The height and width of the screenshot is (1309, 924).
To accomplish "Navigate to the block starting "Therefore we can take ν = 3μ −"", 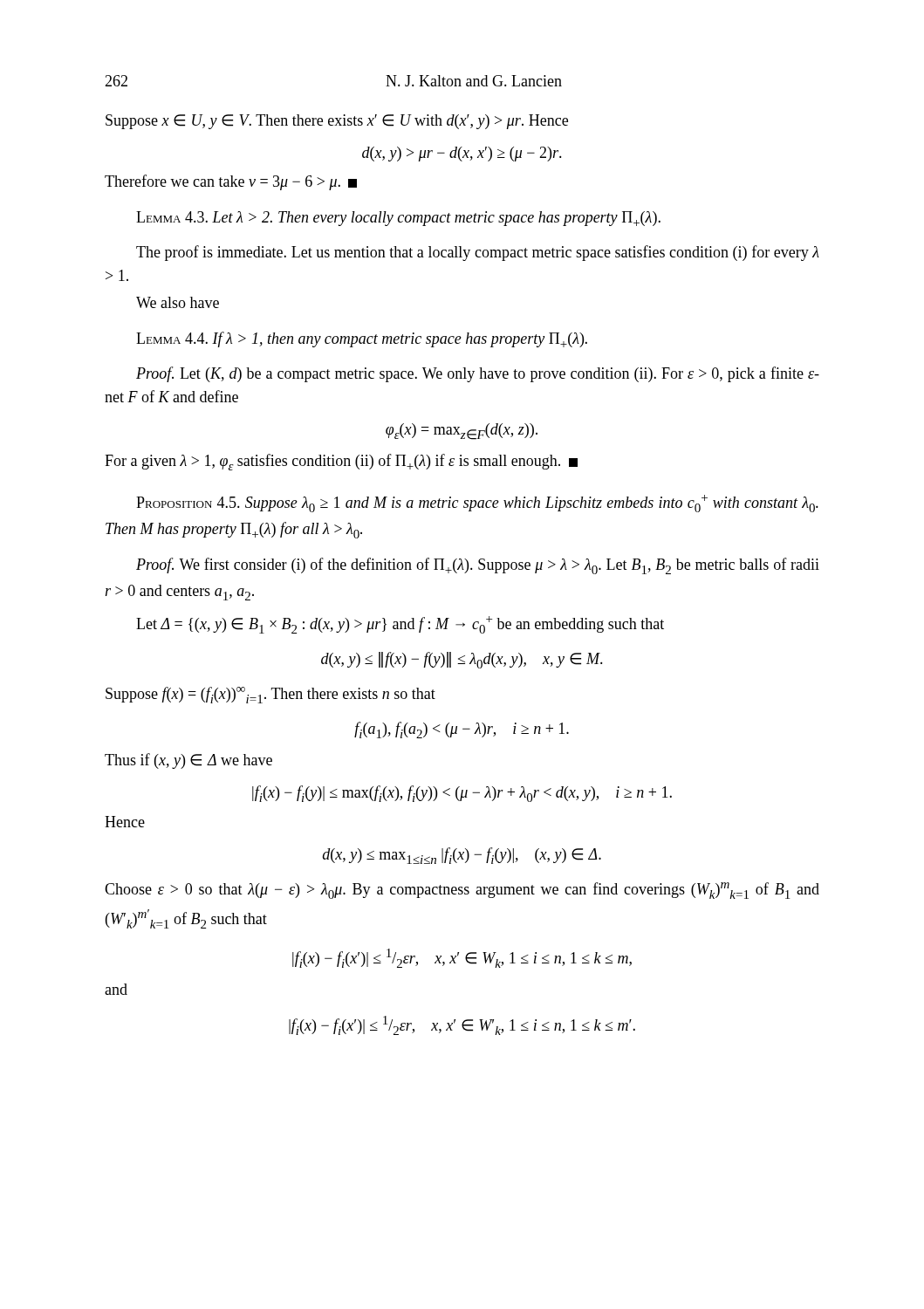I will point(231,182).
